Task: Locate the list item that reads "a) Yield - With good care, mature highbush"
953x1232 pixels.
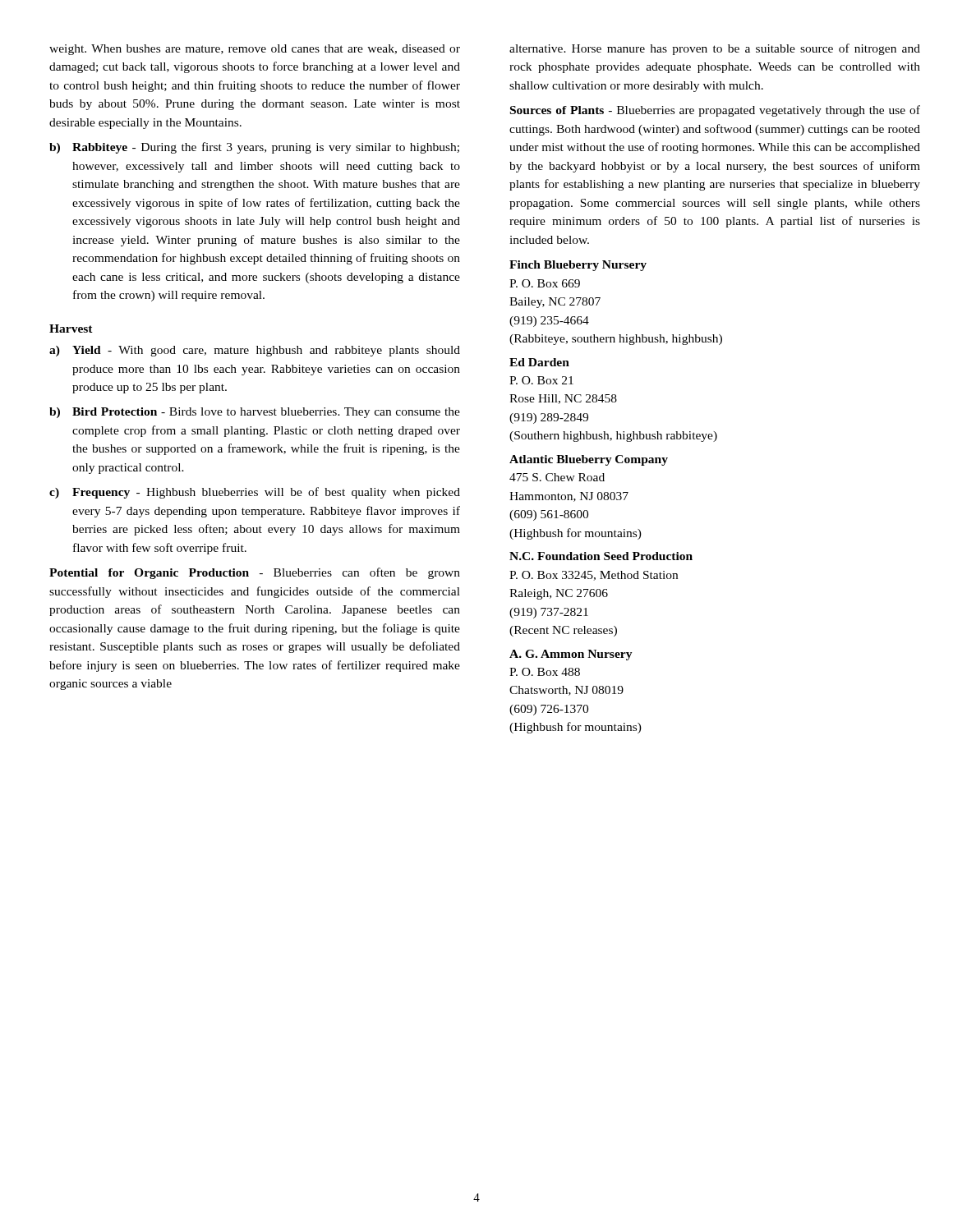Action: [x=255, y=369]
